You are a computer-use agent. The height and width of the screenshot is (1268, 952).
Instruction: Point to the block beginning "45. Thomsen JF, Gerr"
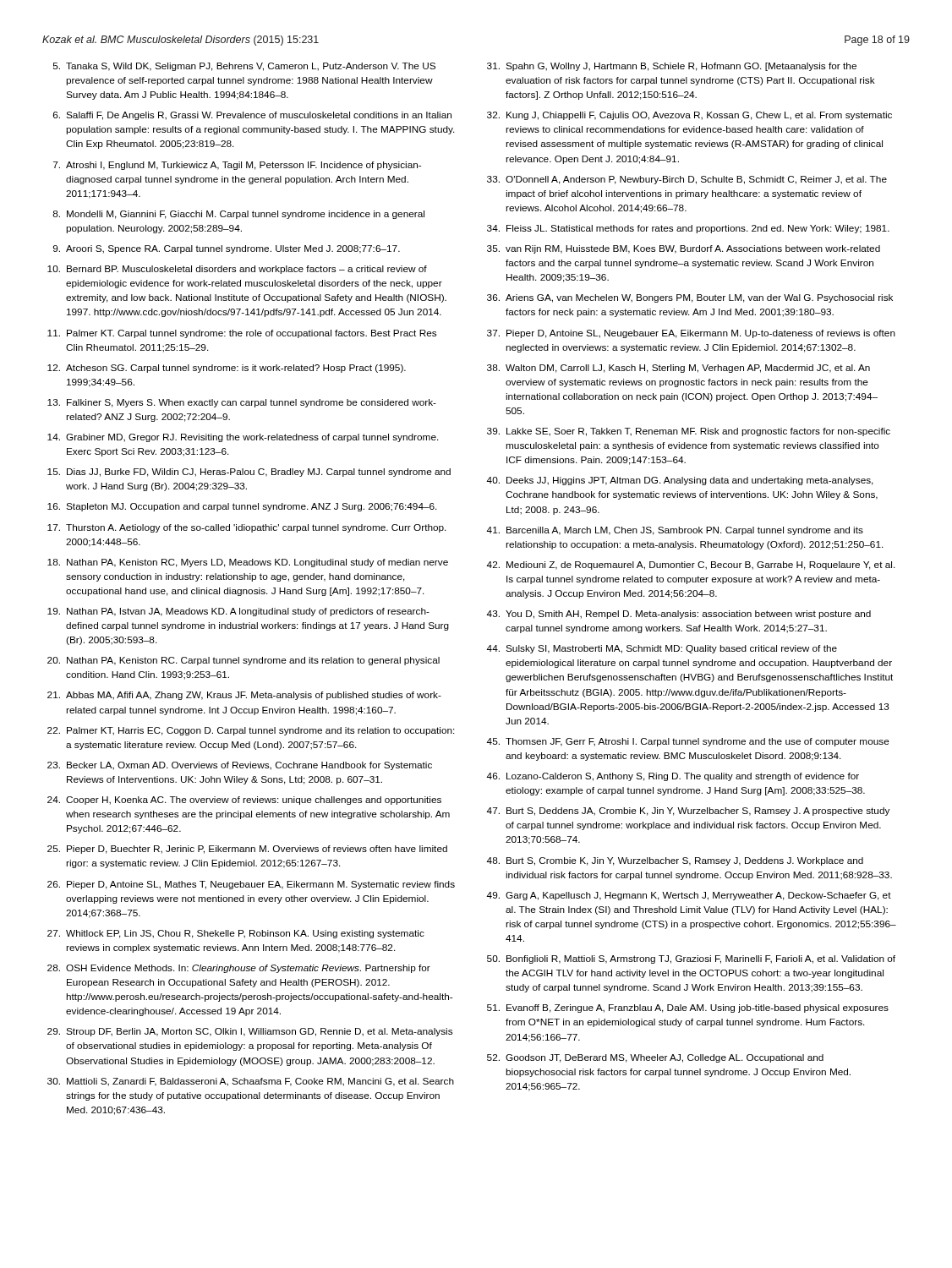tap(689, 749)
